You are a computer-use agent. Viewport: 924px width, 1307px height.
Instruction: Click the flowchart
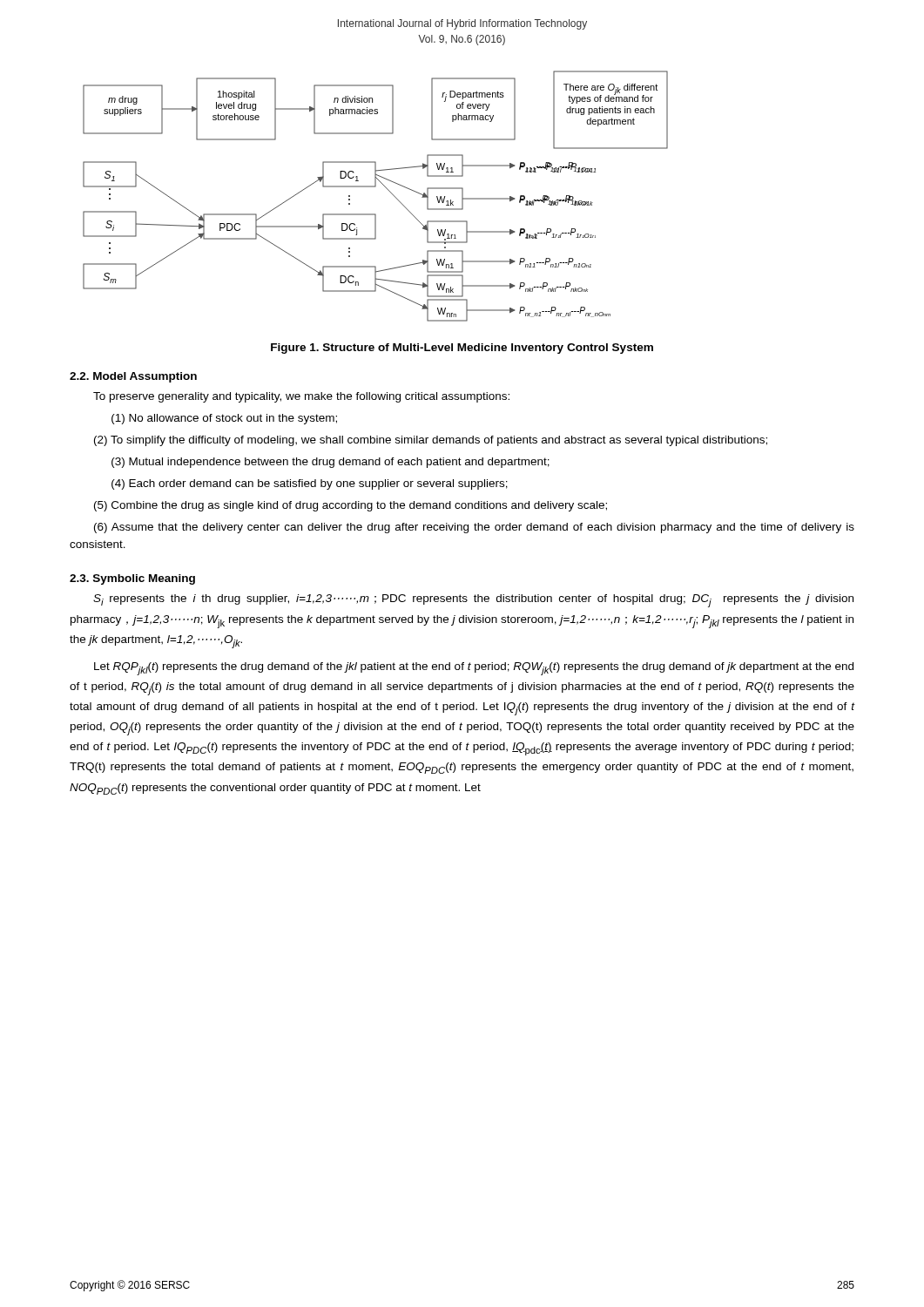pyautogui.click(x=462, y=196)
